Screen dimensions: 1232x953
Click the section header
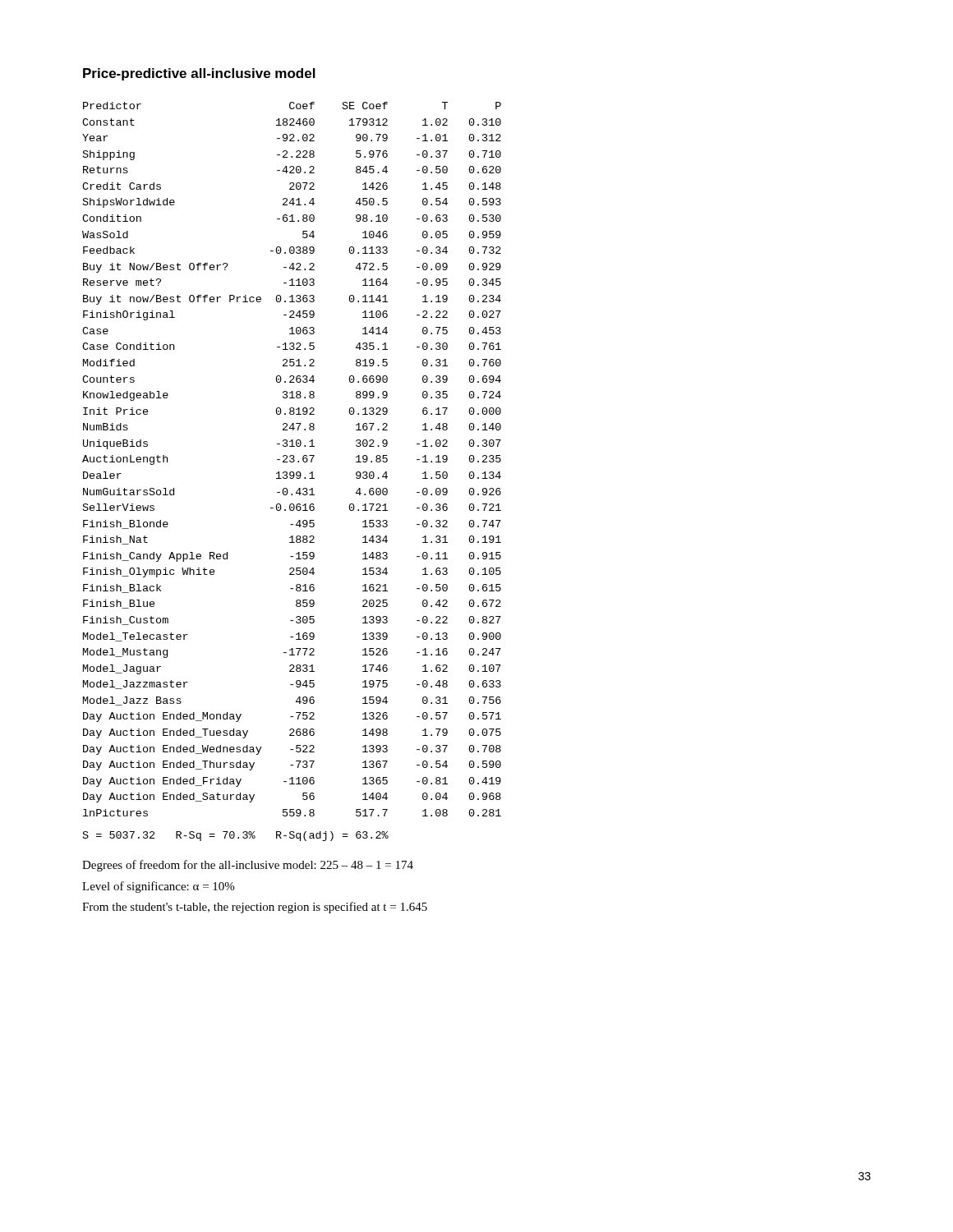(x=199, y=73)
